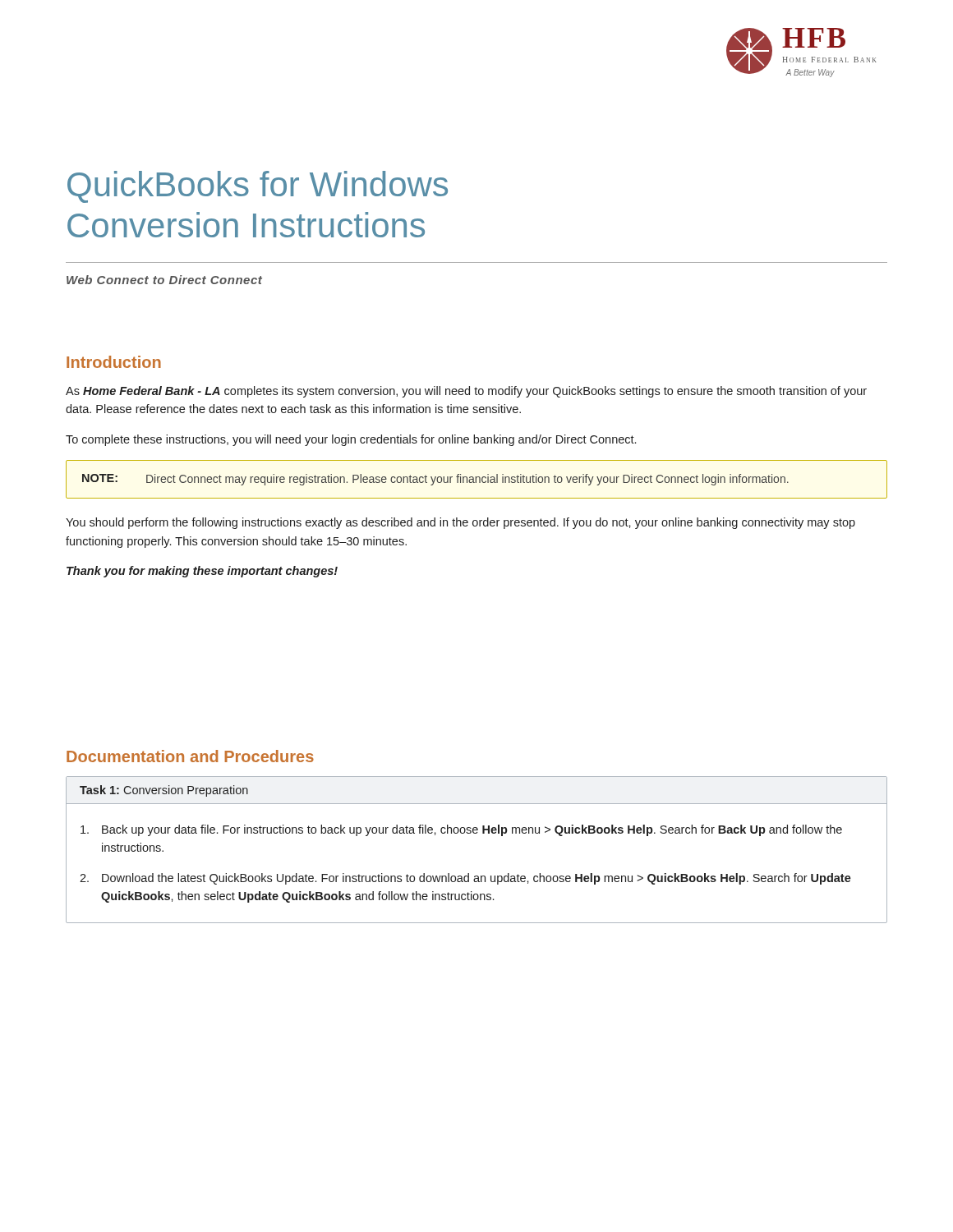Find the table that mentions "Task 1: Conversion"

pyautogui.click(x=476, y=850)
